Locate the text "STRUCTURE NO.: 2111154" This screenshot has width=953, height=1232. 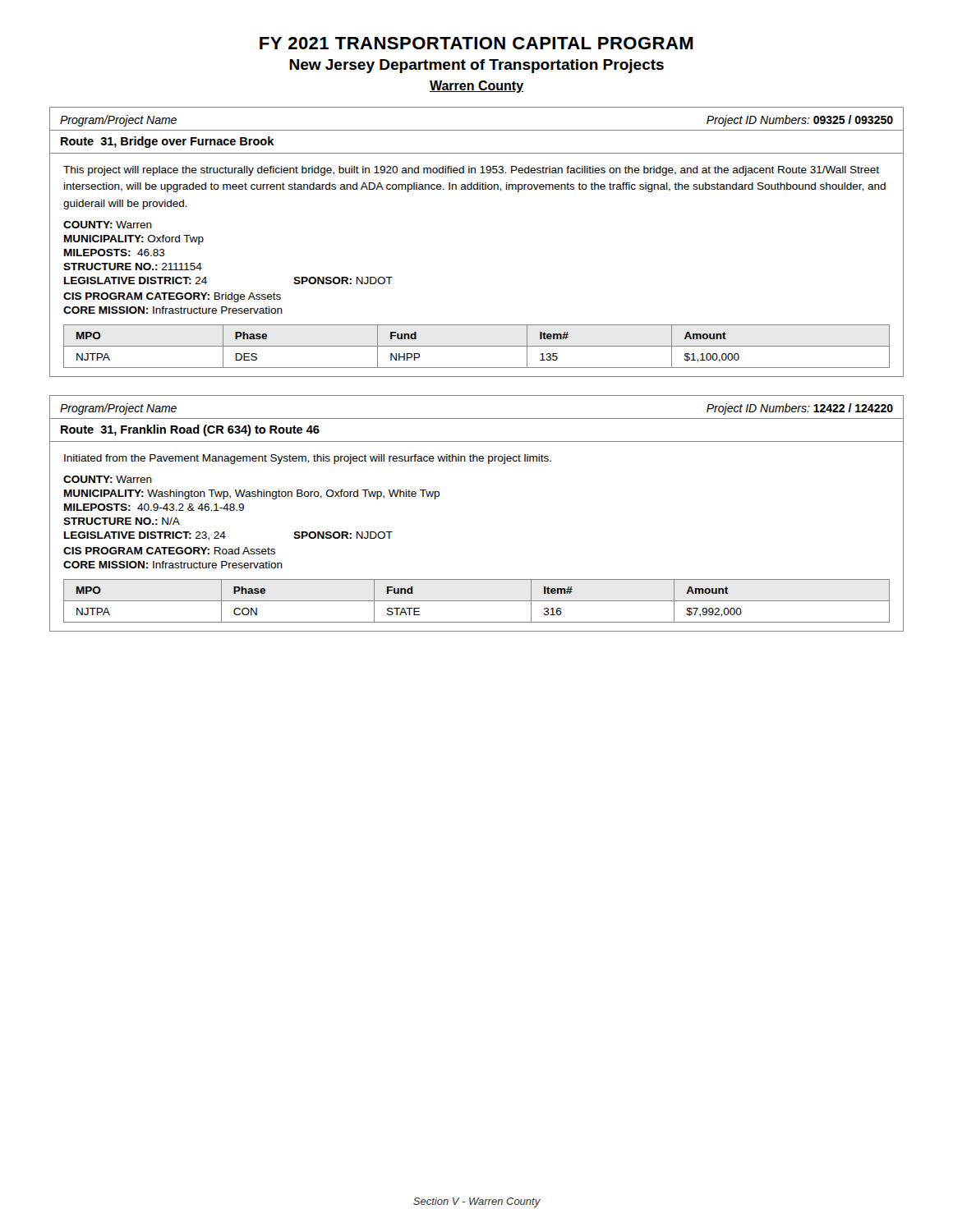pos(133,266)
